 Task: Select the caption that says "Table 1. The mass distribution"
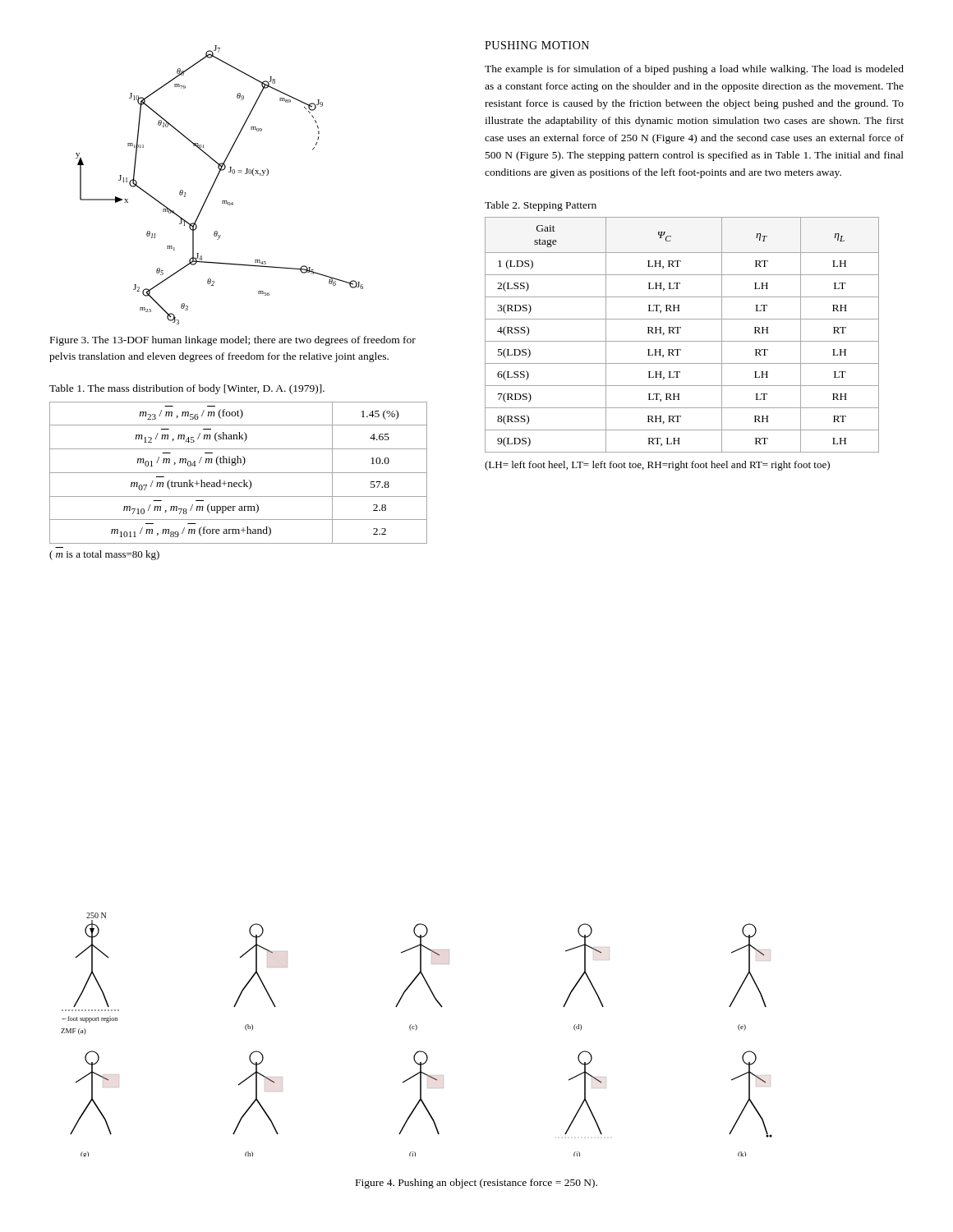click(187, 388)
